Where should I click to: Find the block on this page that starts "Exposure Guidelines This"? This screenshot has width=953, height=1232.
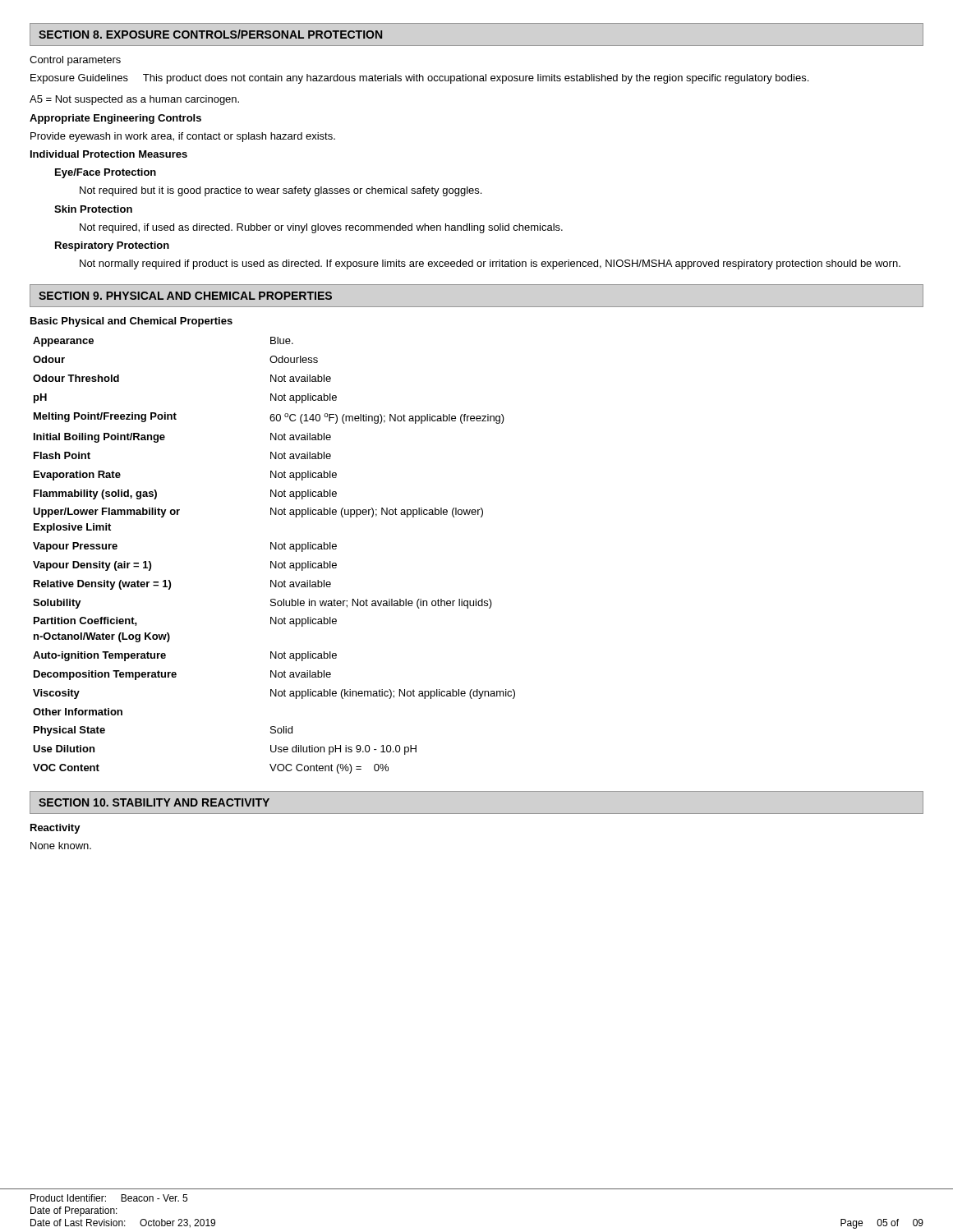click(420, 78)
